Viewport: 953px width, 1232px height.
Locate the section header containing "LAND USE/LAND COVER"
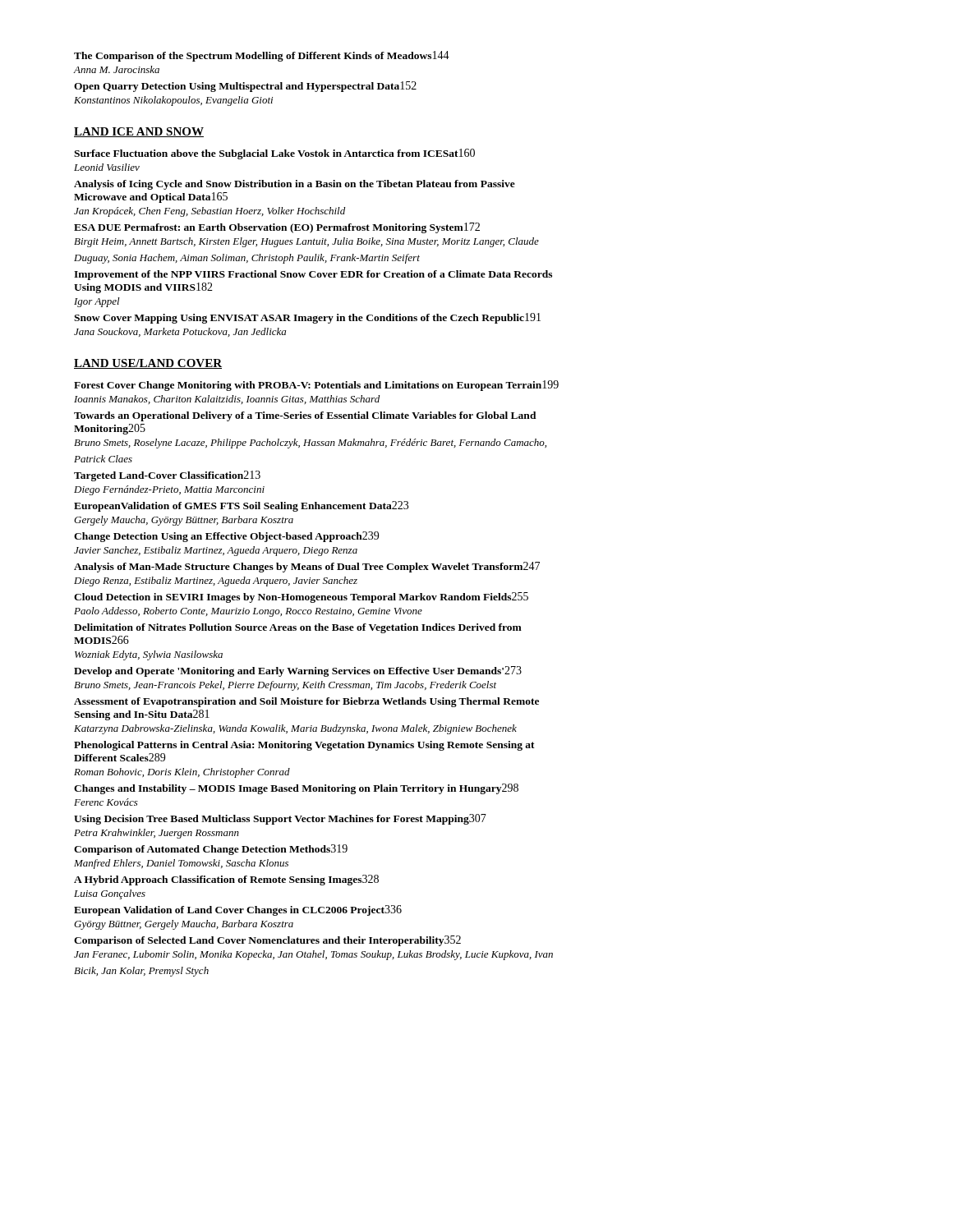(x=148, y=363)
